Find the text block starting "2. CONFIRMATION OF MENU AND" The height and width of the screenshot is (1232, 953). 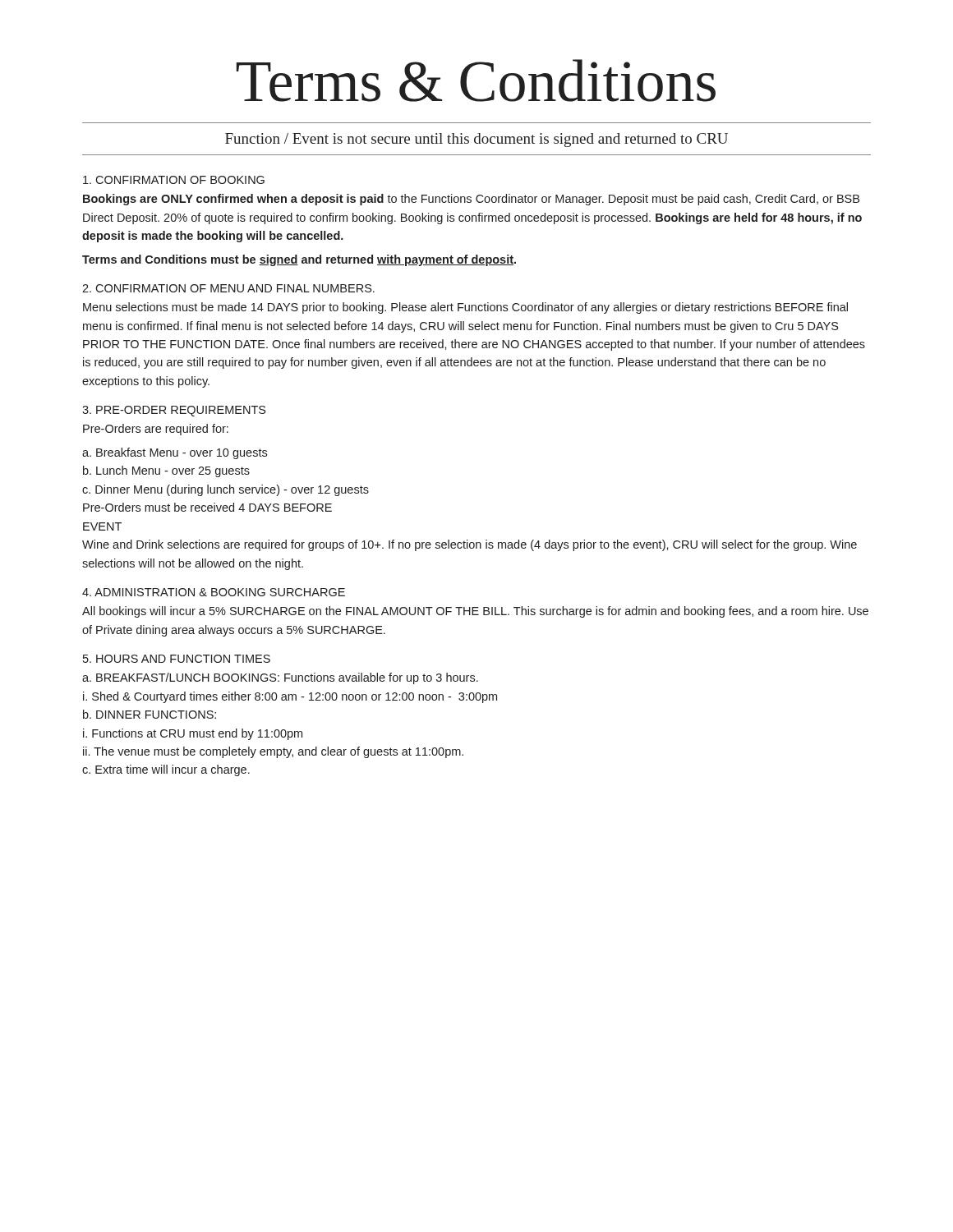(x=228, y=288)
